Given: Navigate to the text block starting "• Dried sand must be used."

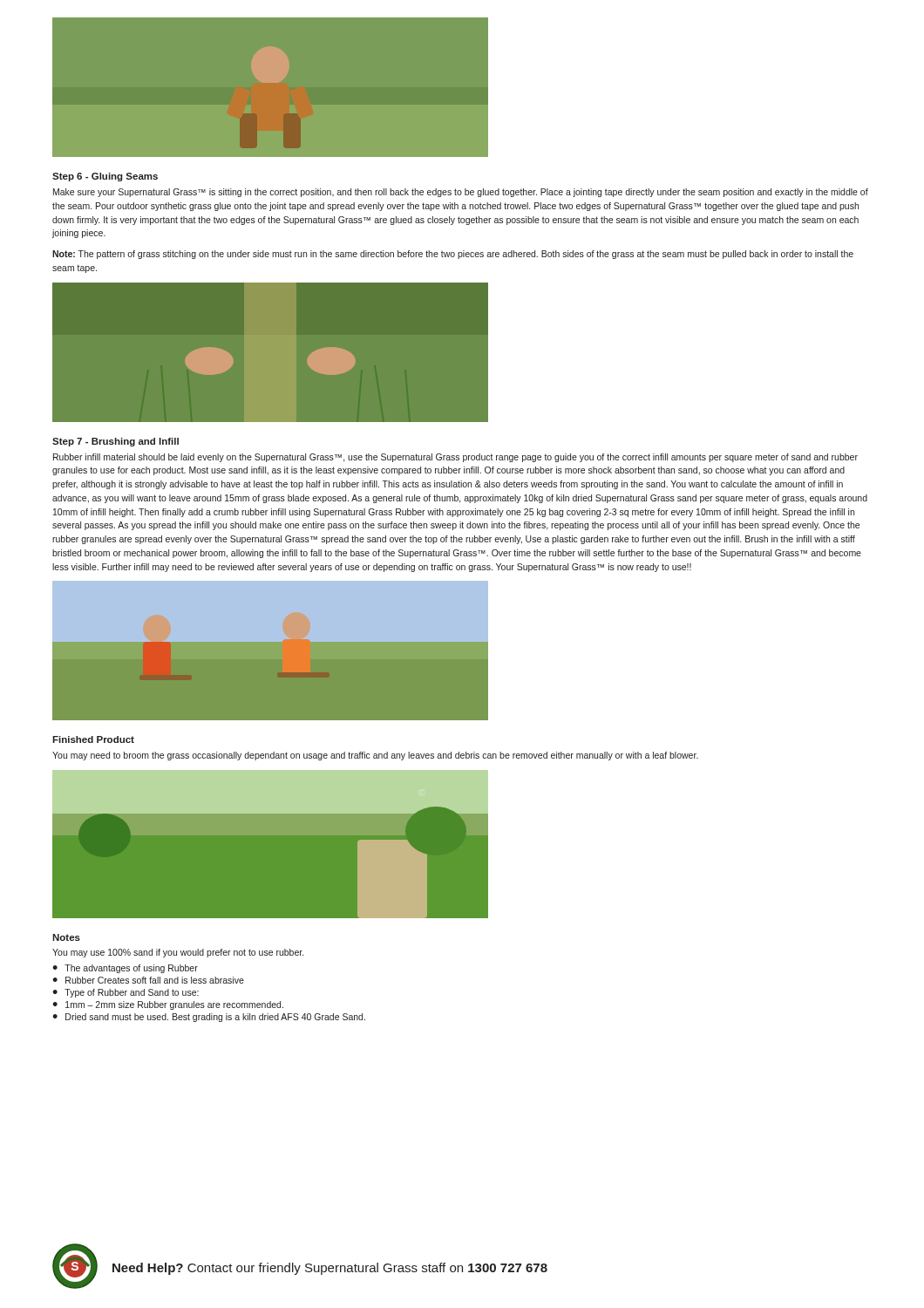Looking at the screenshot, I should (209, 1017).
